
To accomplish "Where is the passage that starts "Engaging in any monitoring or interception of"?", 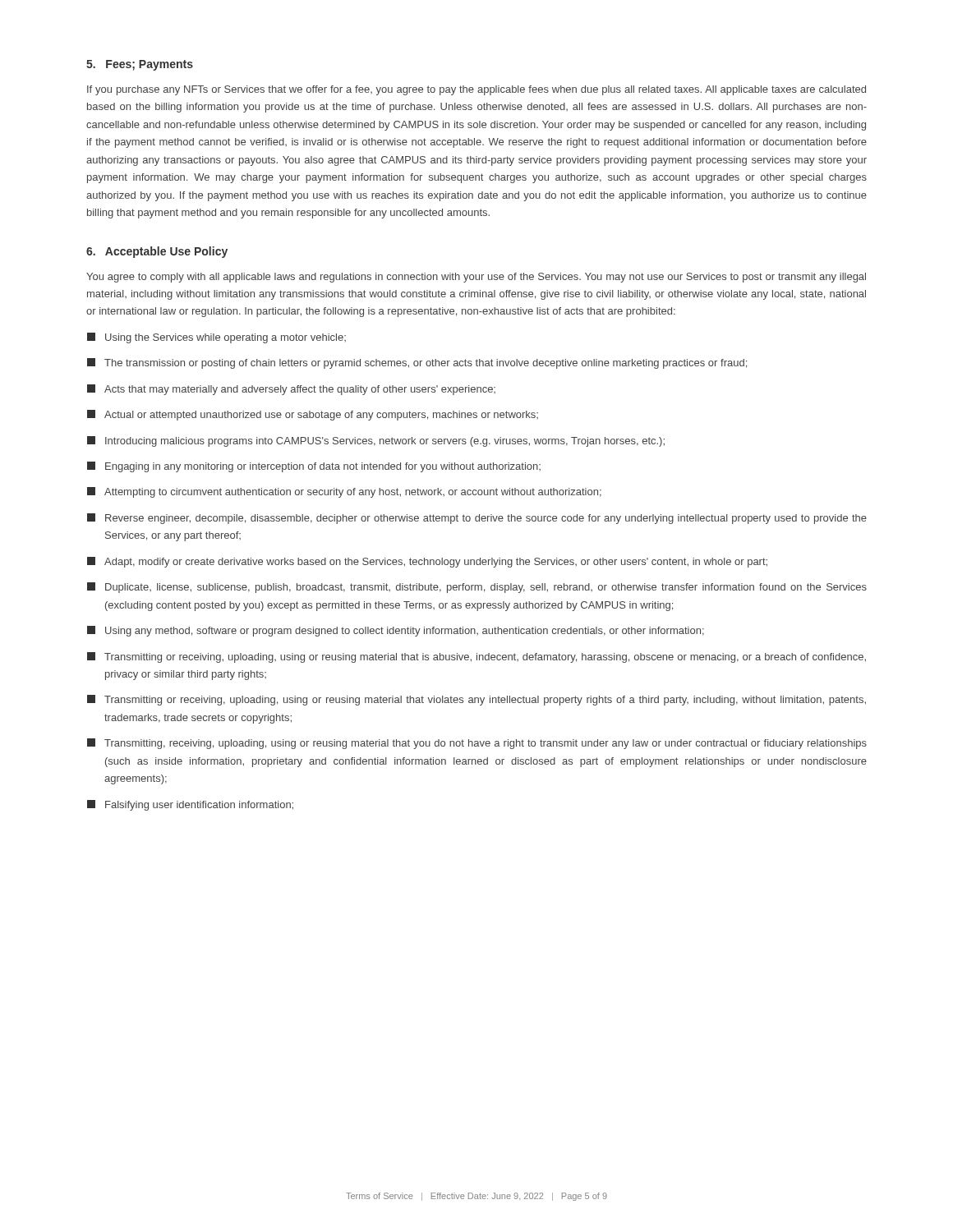I will tap(476, 466).
